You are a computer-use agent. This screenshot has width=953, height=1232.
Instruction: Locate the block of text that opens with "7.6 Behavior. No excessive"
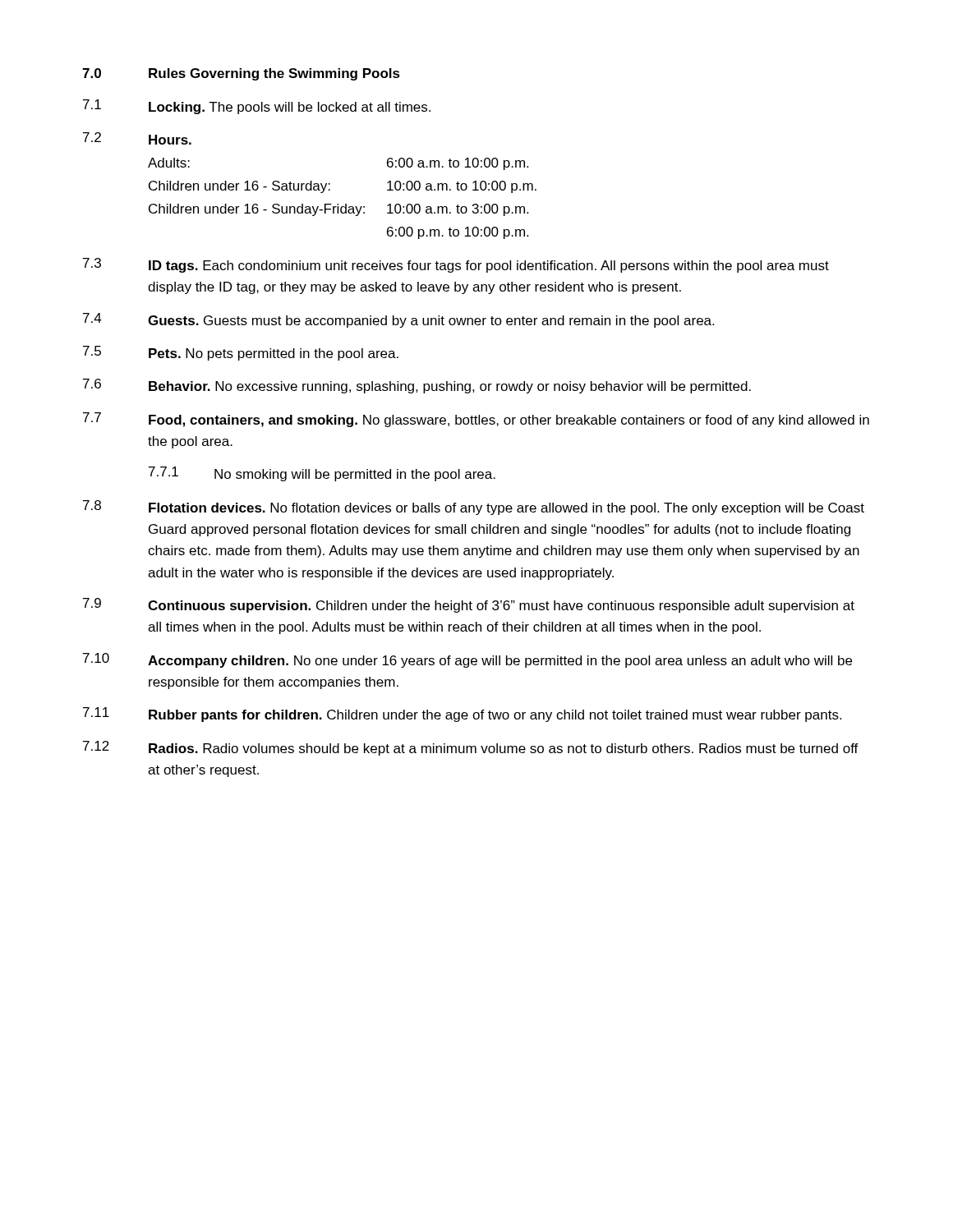(x=417, y=387)
